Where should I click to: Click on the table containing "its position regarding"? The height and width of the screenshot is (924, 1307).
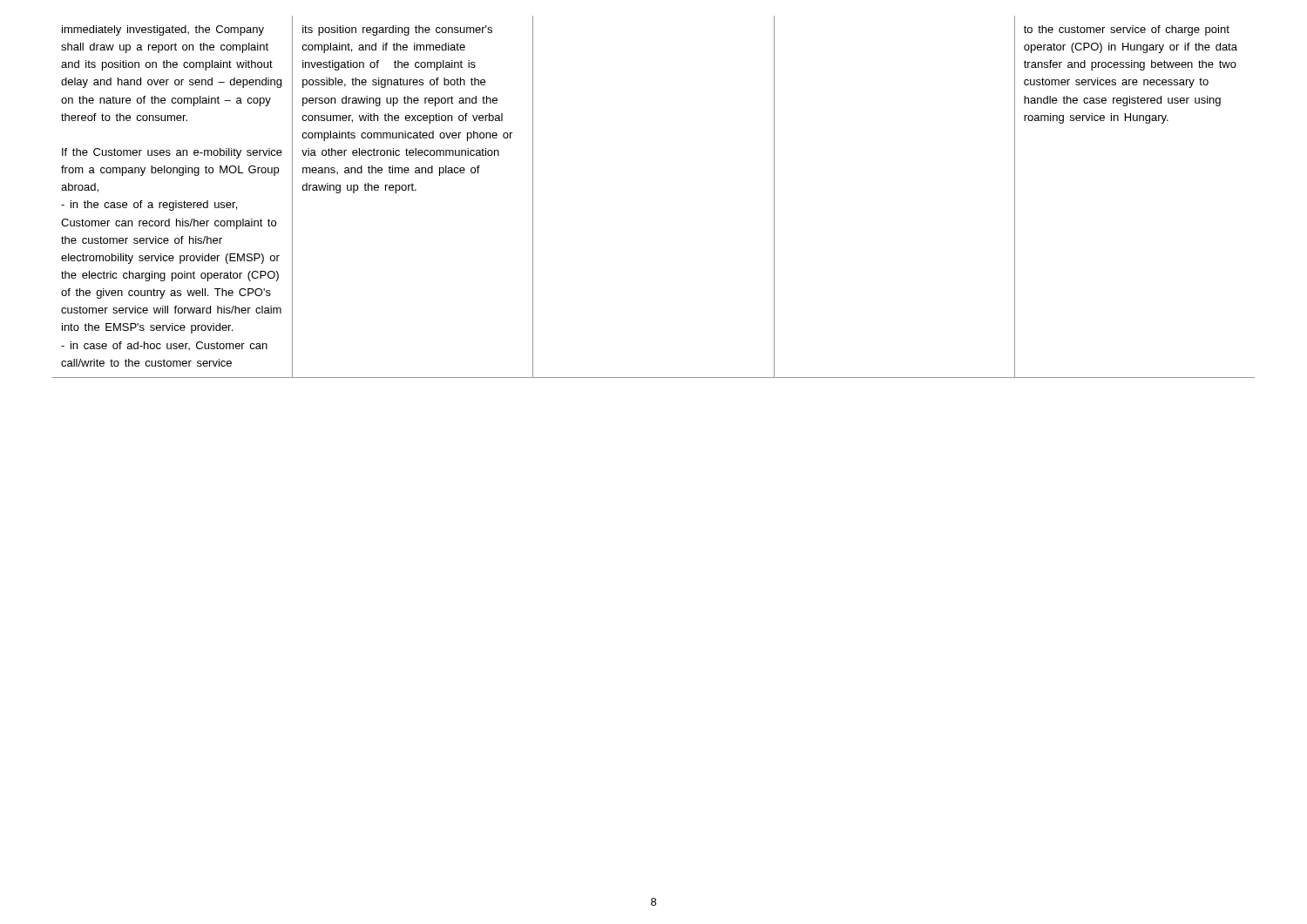click(x=654, y=197)
